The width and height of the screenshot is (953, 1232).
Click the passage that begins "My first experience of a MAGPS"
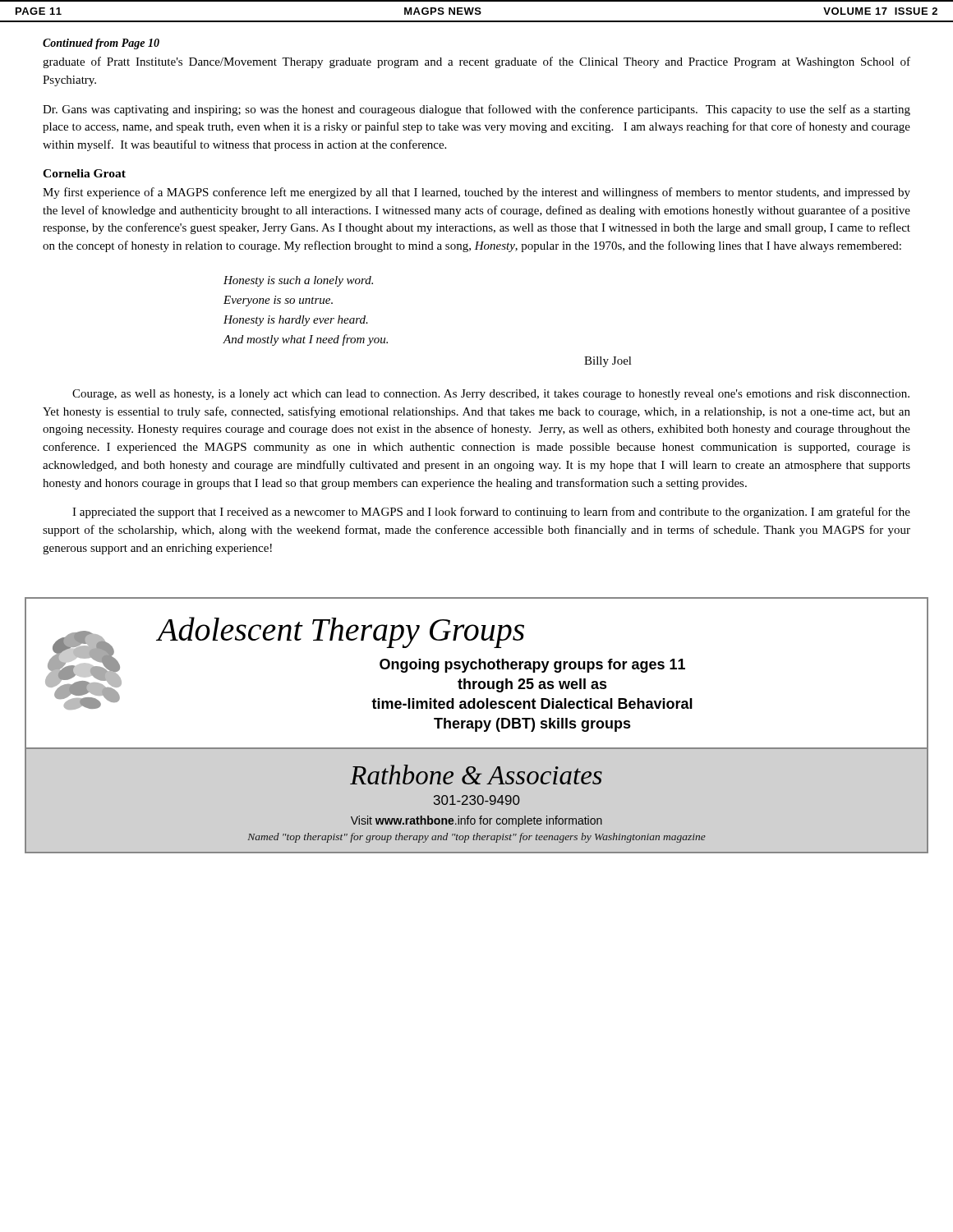(476, 219)
